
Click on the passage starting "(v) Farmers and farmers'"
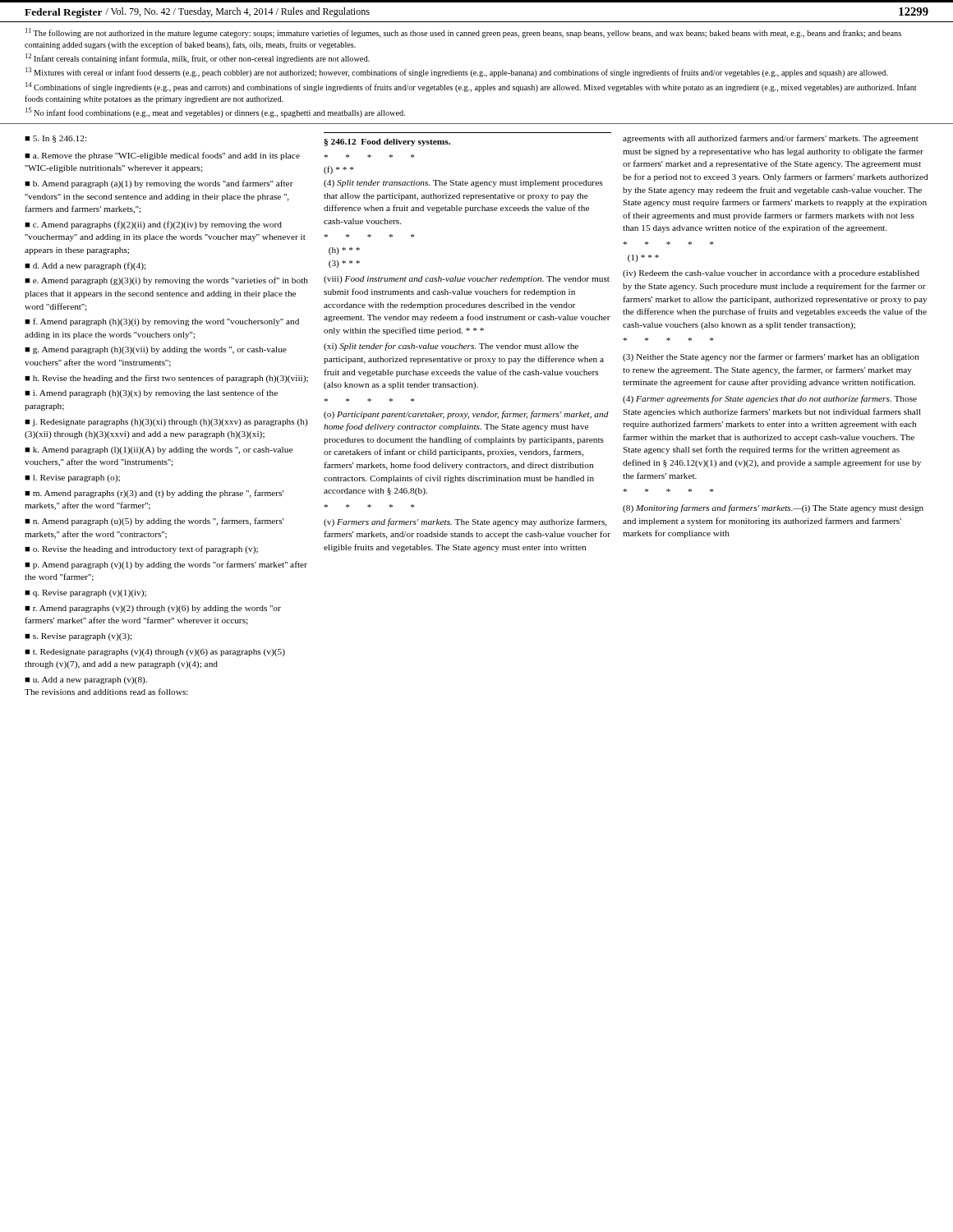pos(467,534)
